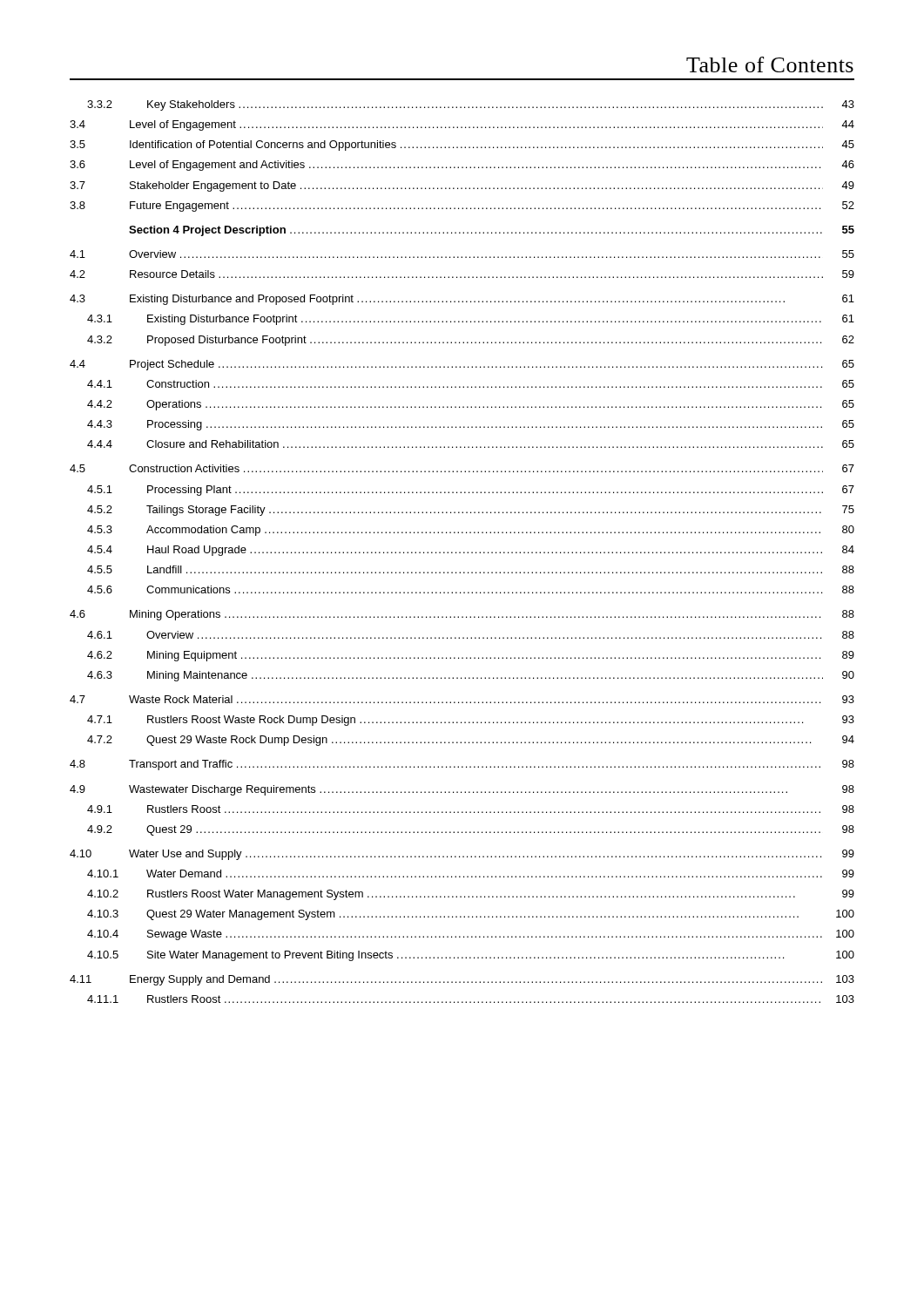Navigate to the element starting "3.3.2 Key Stakeholders"
This screenshot has width=924, height=1307.
pos(462,105)
